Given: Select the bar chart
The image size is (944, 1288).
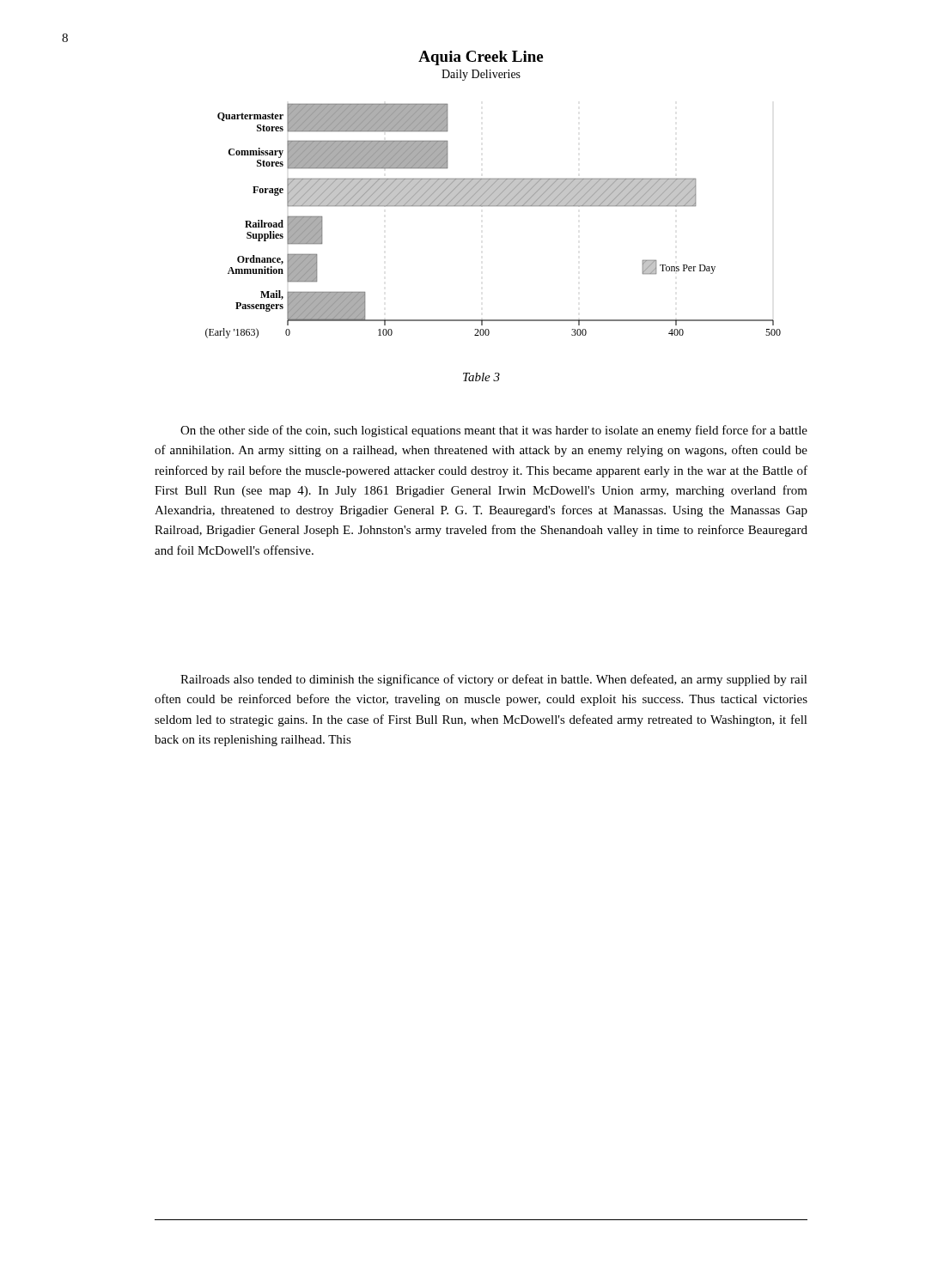Looking at the screenshot, I should point(481,228).
